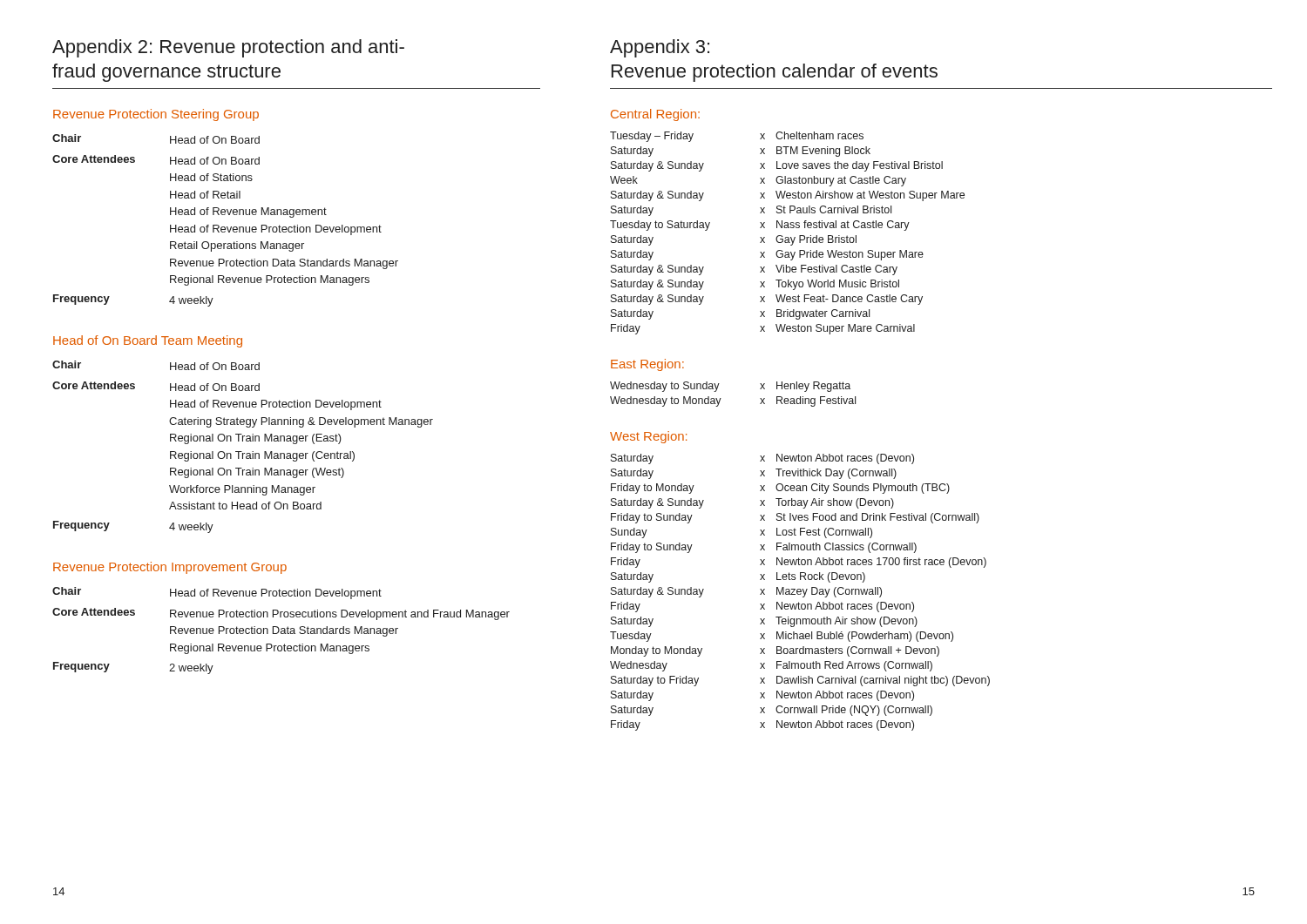The image size is (1307, 924).
Task: Click the title that begins "Appendix 3:Revenue protection"
Action: (774, 59)
